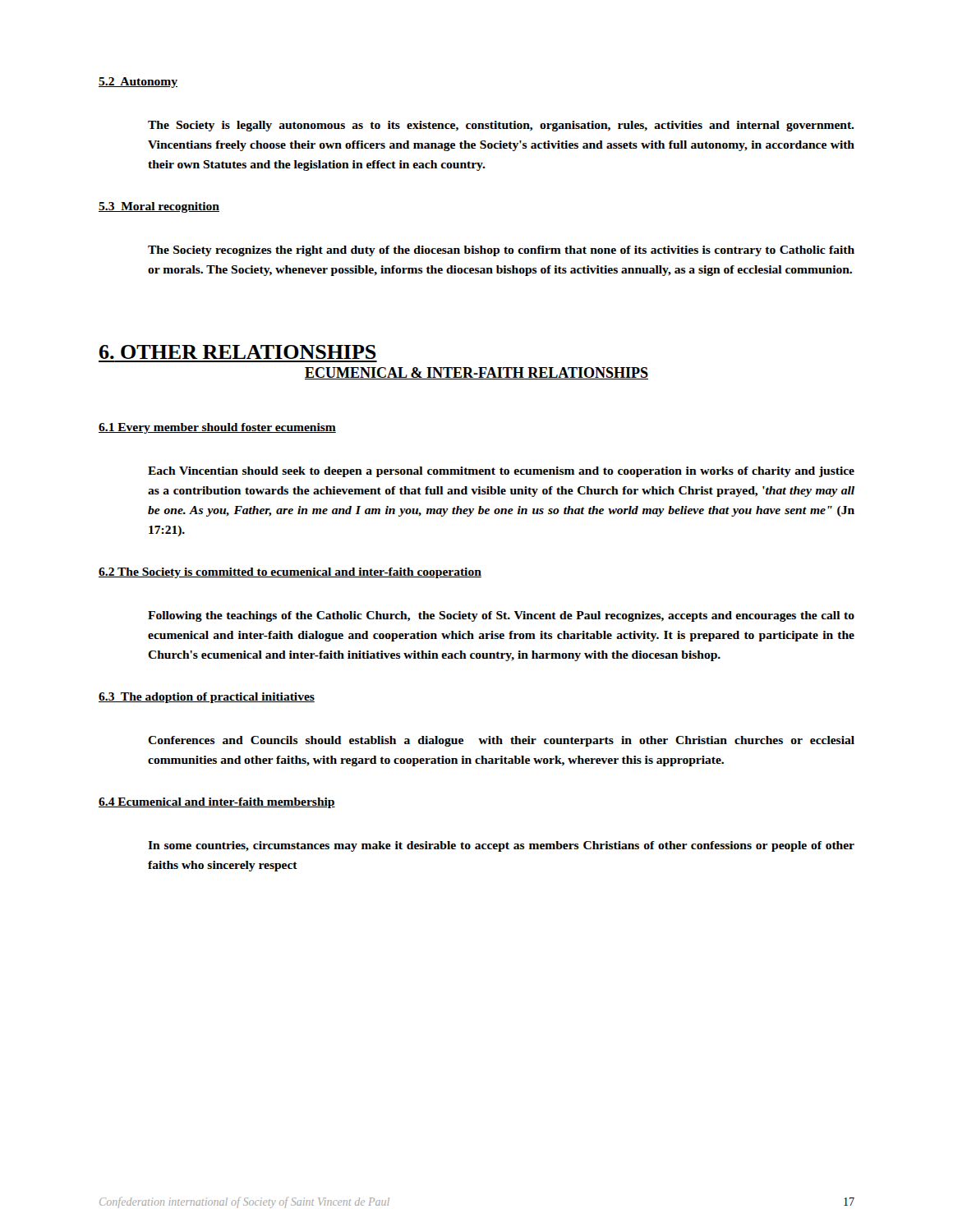Locate the section header that says "6.2 The Society is committed to ecumenical"
The height and width of the screenshot is (1232, 953).
coord(290,571)
